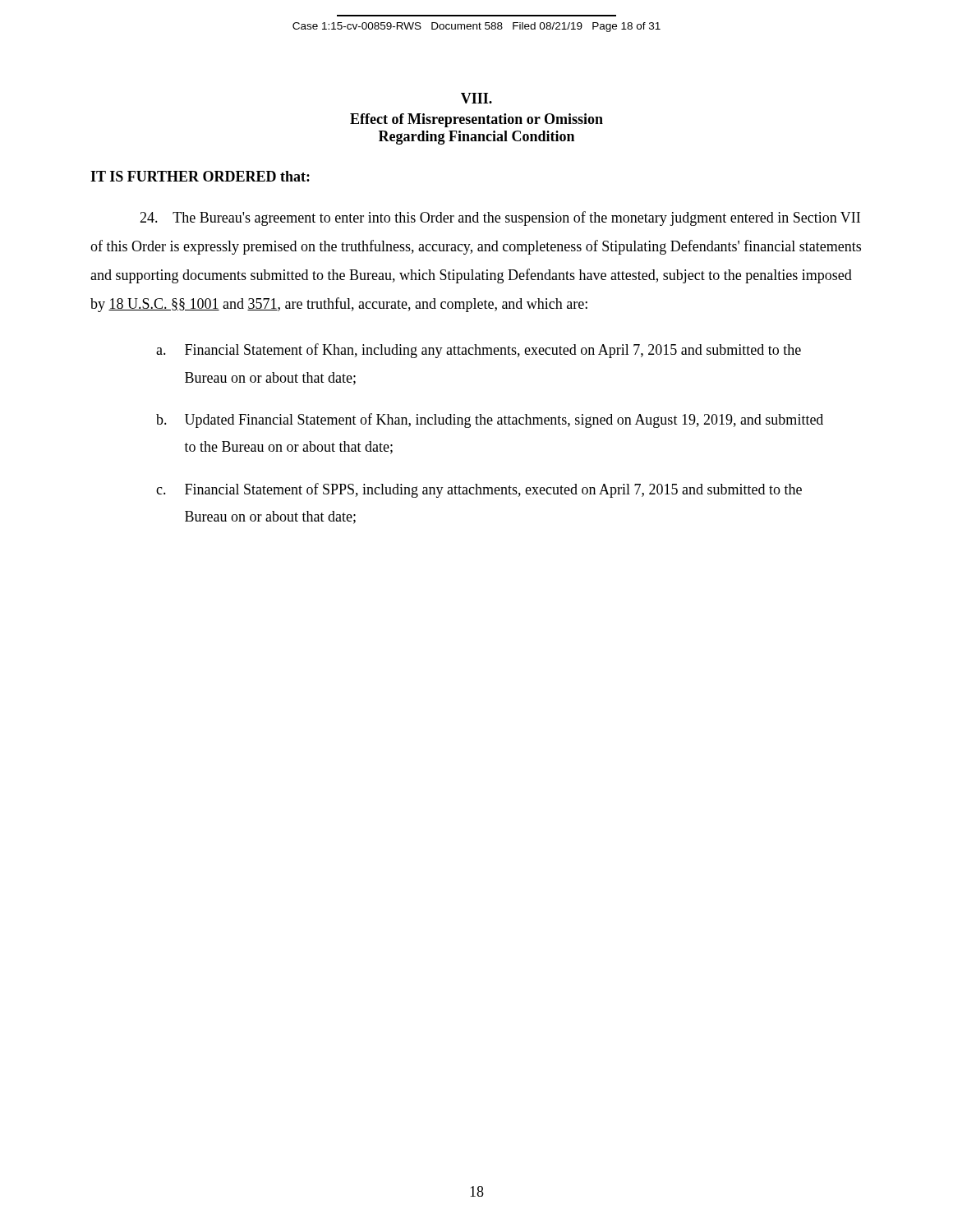The width and height of the screenshot is (953, 1232).
Task: Locate the passage starting "c. Financial Statement of"
Action: [491, 503]
